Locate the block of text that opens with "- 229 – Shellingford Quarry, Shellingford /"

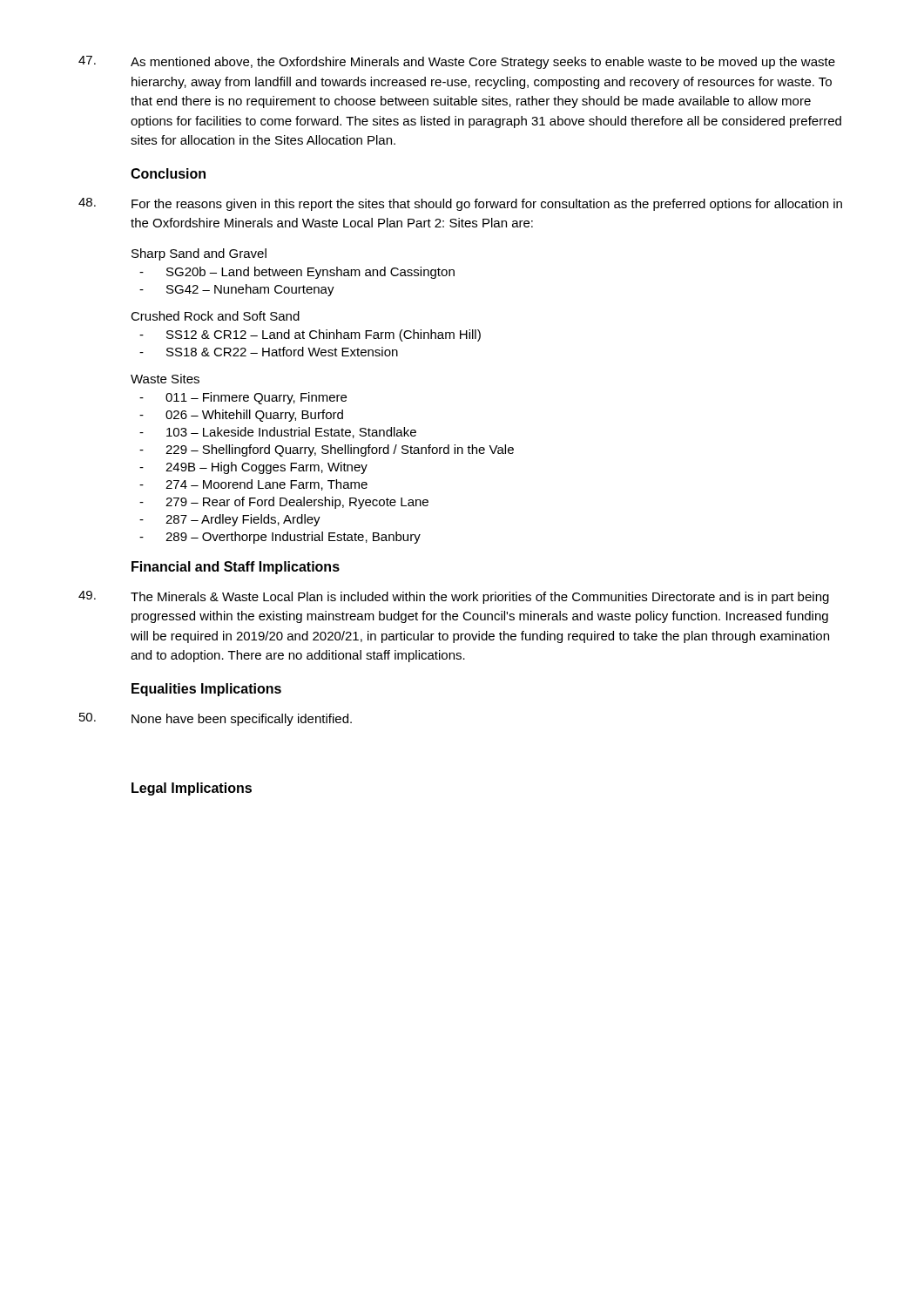tap(488, 449)
